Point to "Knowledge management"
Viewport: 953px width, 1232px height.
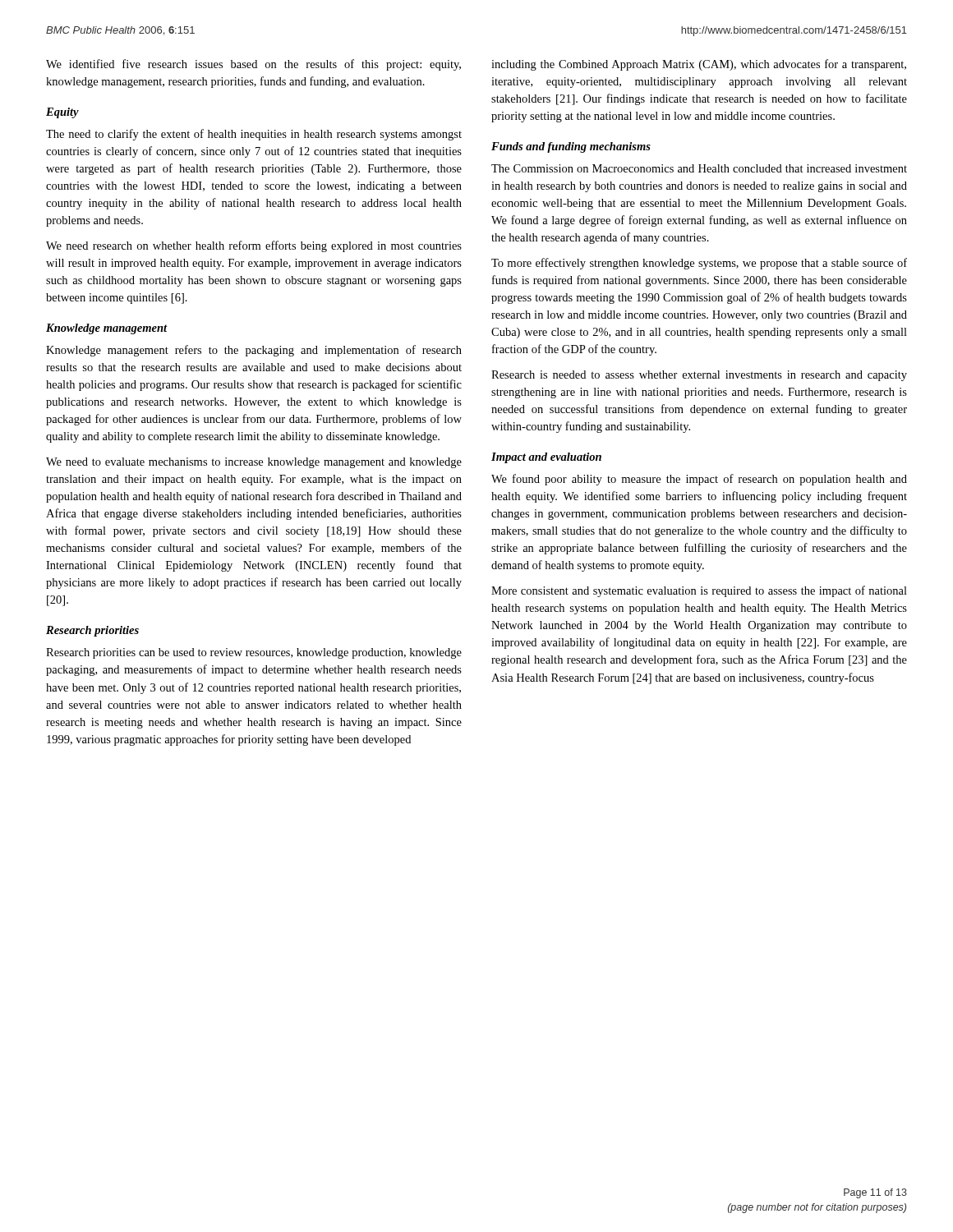point(106,328)
